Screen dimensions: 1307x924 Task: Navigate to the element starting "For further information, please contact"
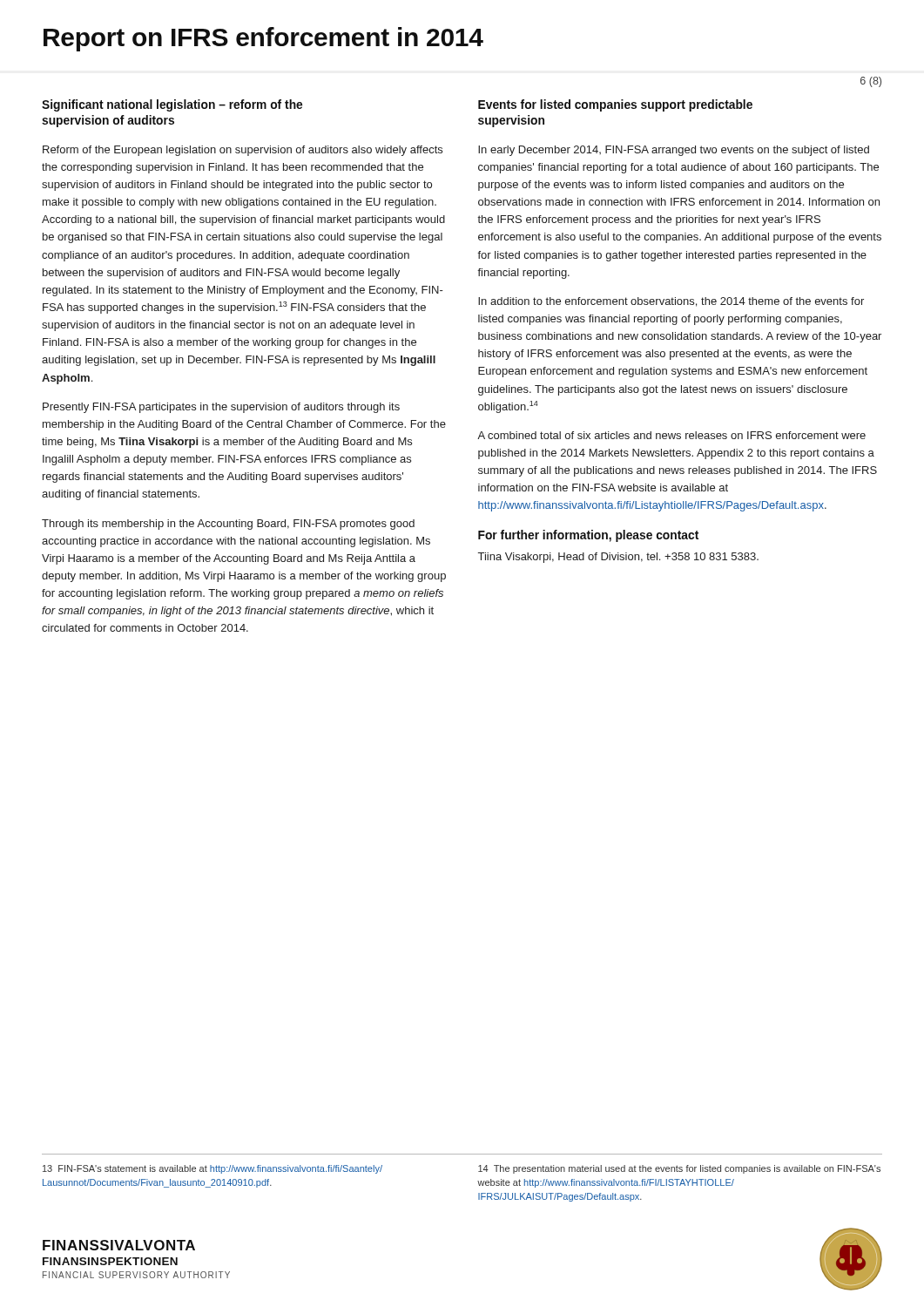588,535
